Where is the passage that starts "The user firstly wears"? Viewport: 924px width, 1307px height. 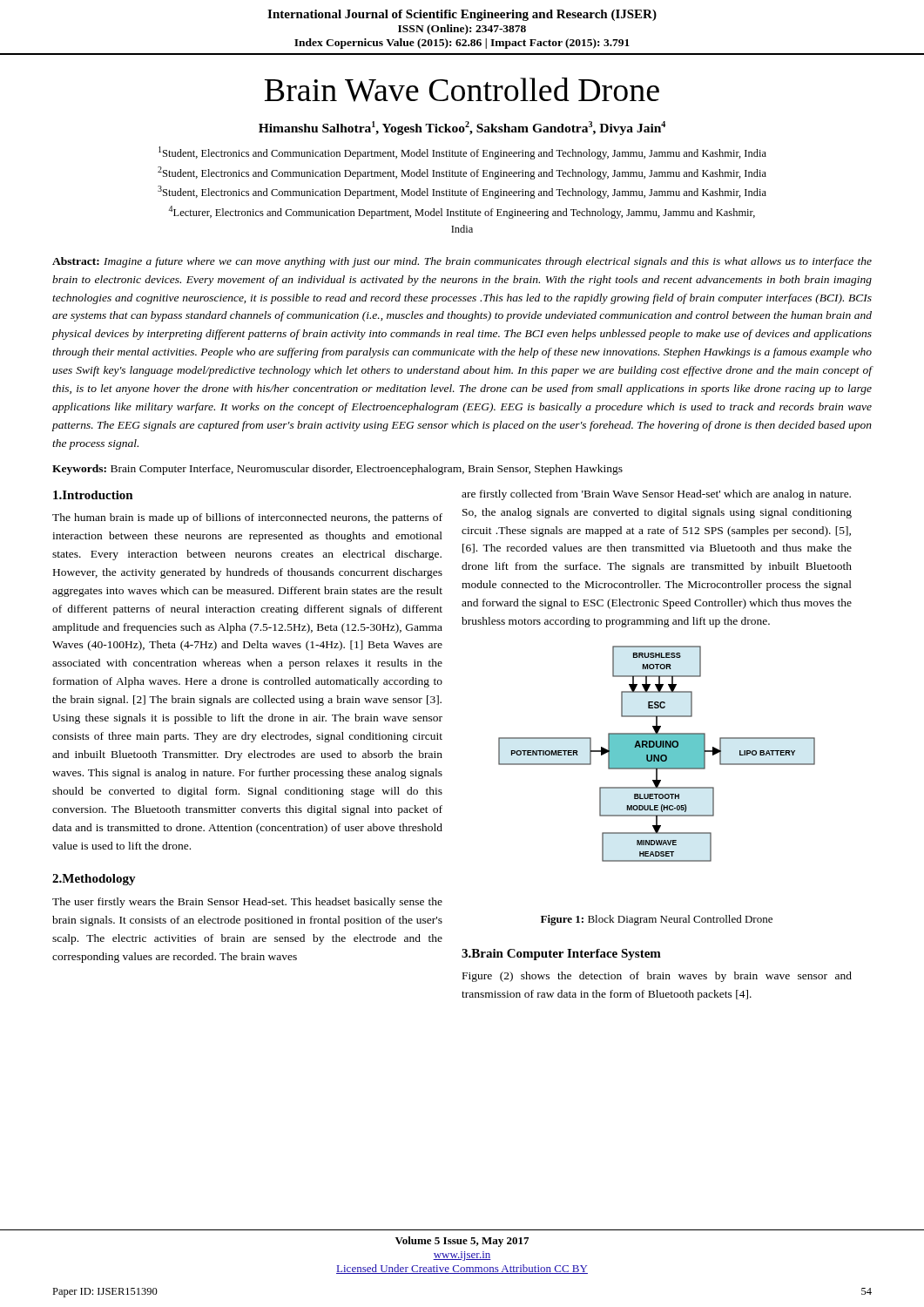click(x=247, y=929)
